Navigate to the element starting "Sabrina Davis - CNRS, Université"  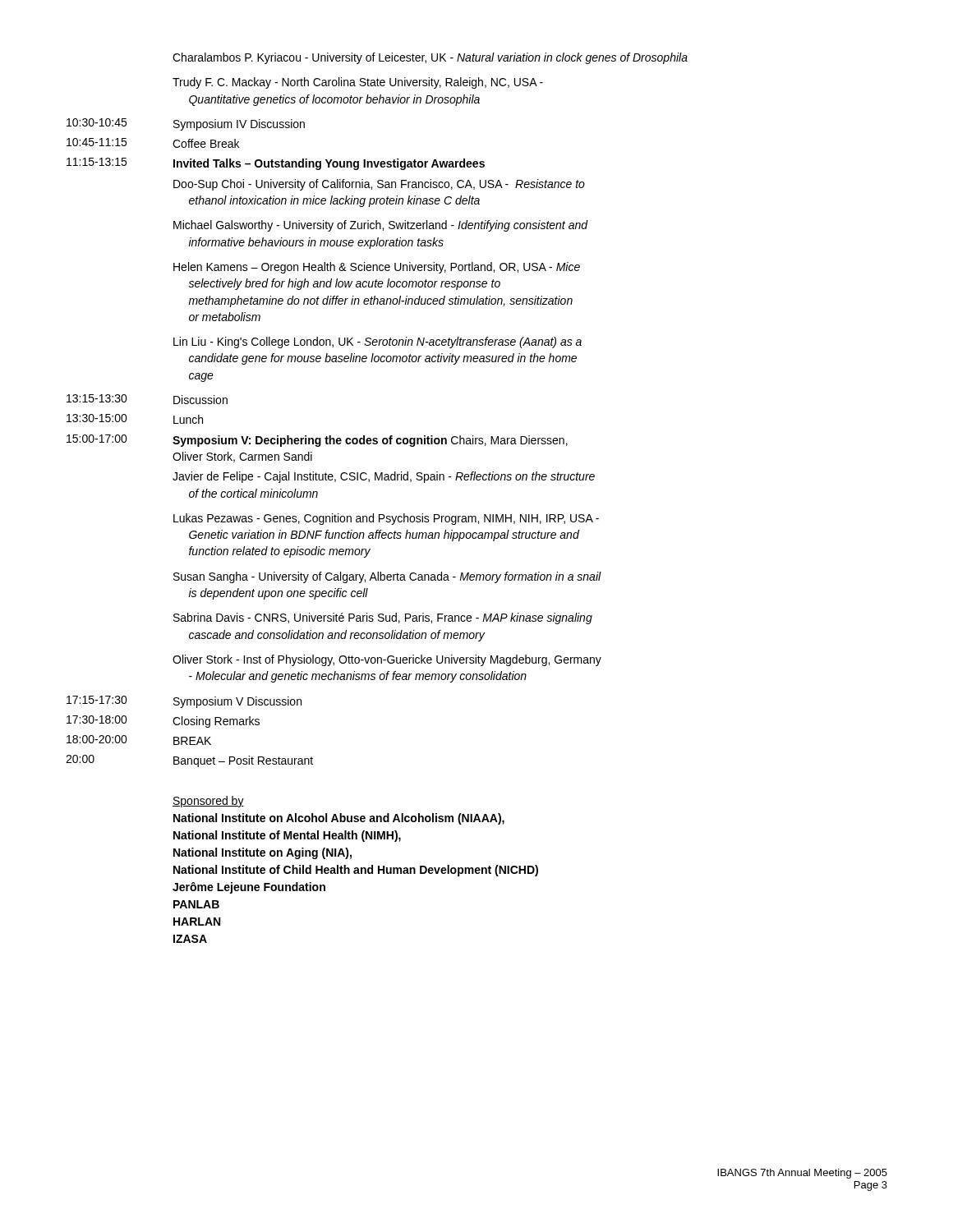[530, 629]
